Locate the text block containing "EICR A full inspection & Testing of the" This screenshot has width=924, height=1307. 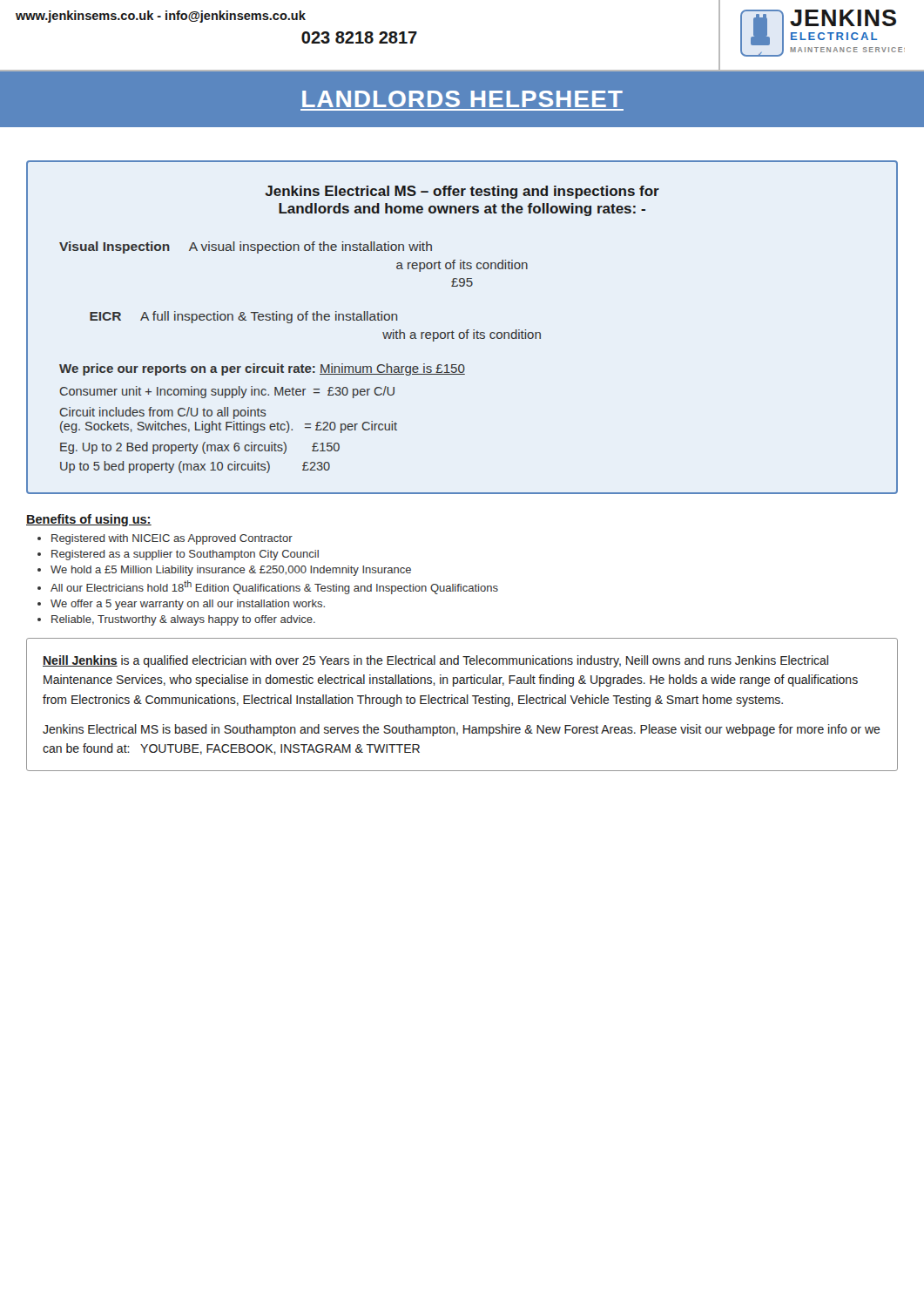462,325
